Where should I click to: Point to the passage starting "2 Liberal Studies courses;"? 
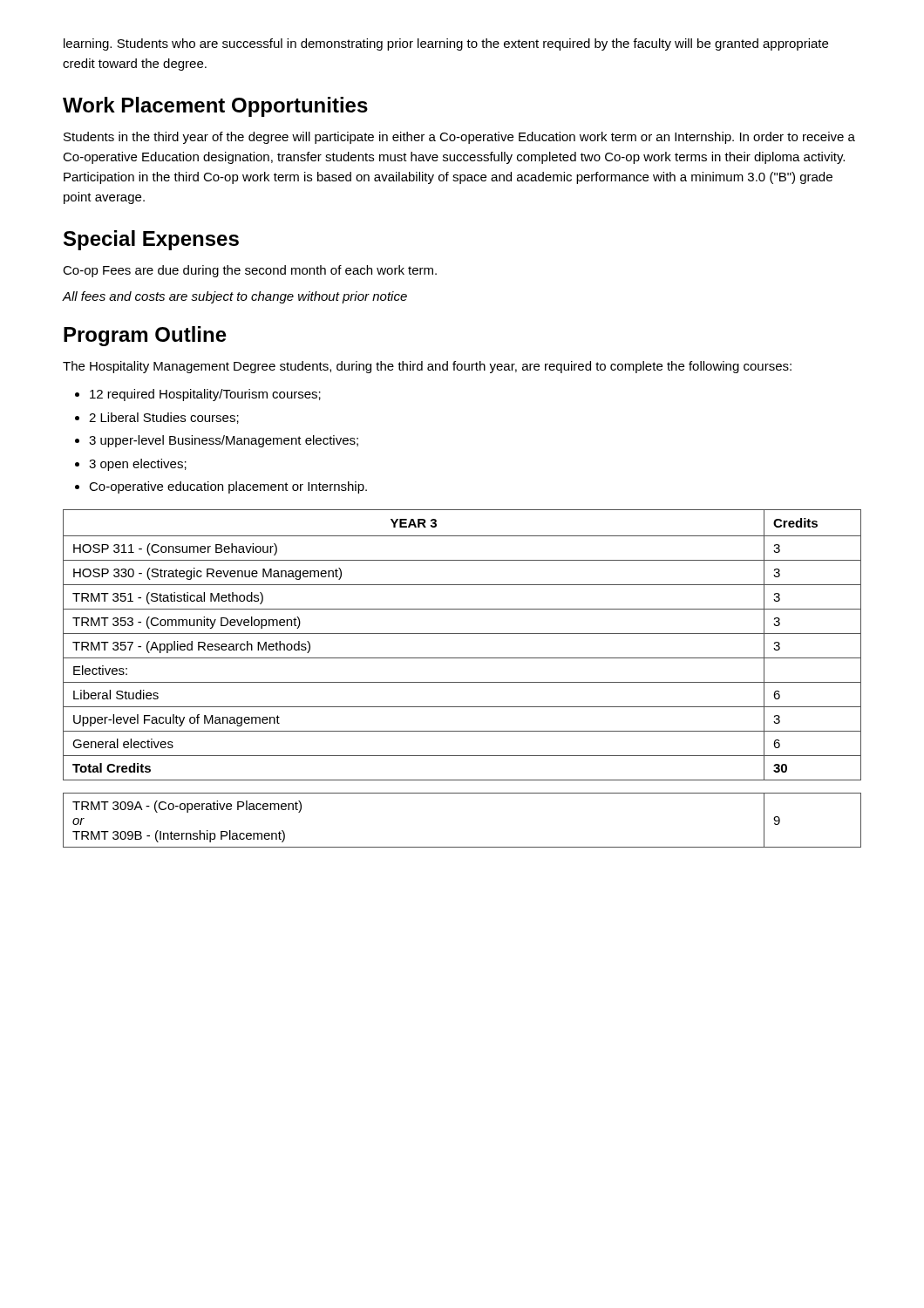point(164,417)
